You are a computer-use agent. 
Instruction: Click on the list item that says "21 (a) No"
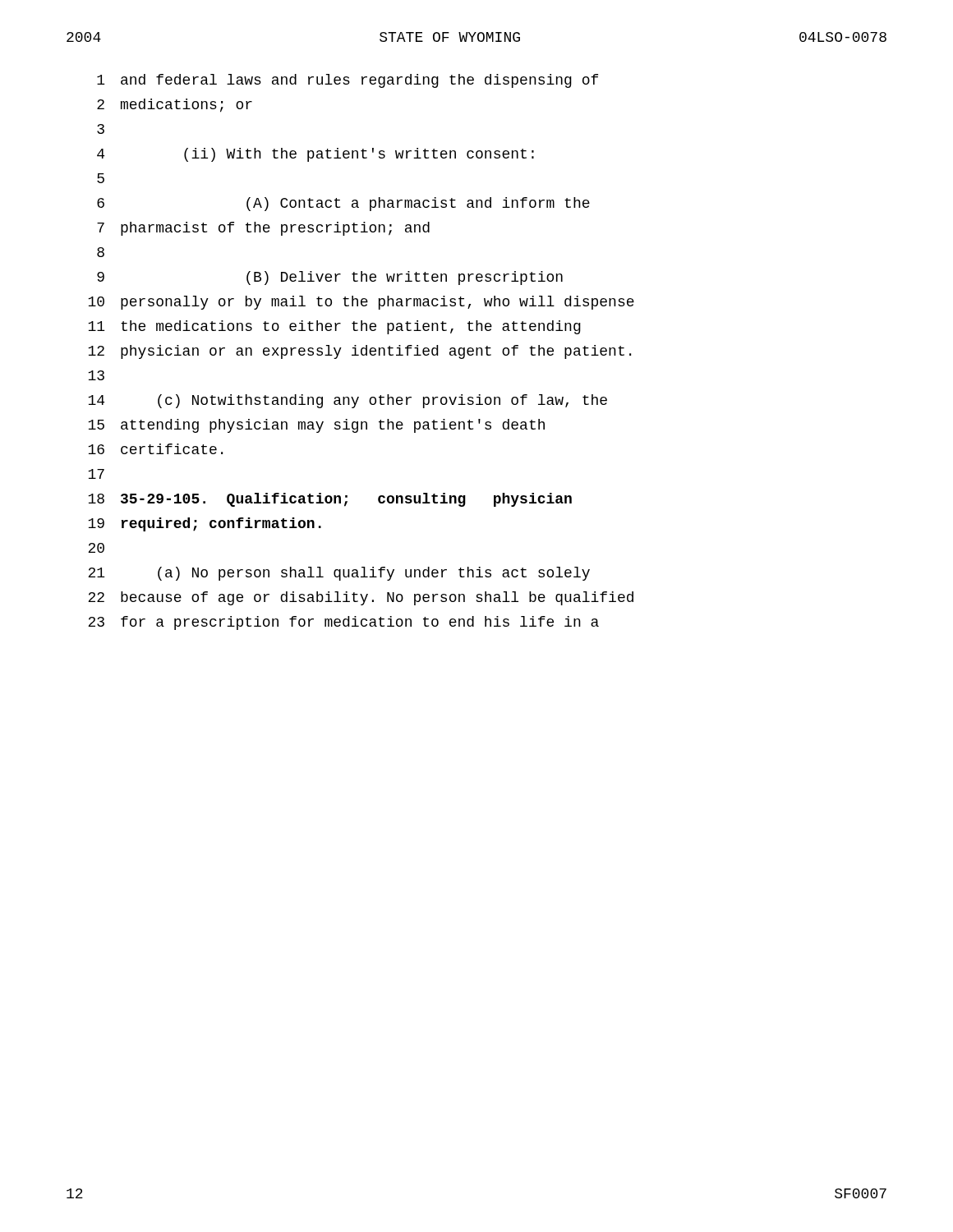click(476, 573)
